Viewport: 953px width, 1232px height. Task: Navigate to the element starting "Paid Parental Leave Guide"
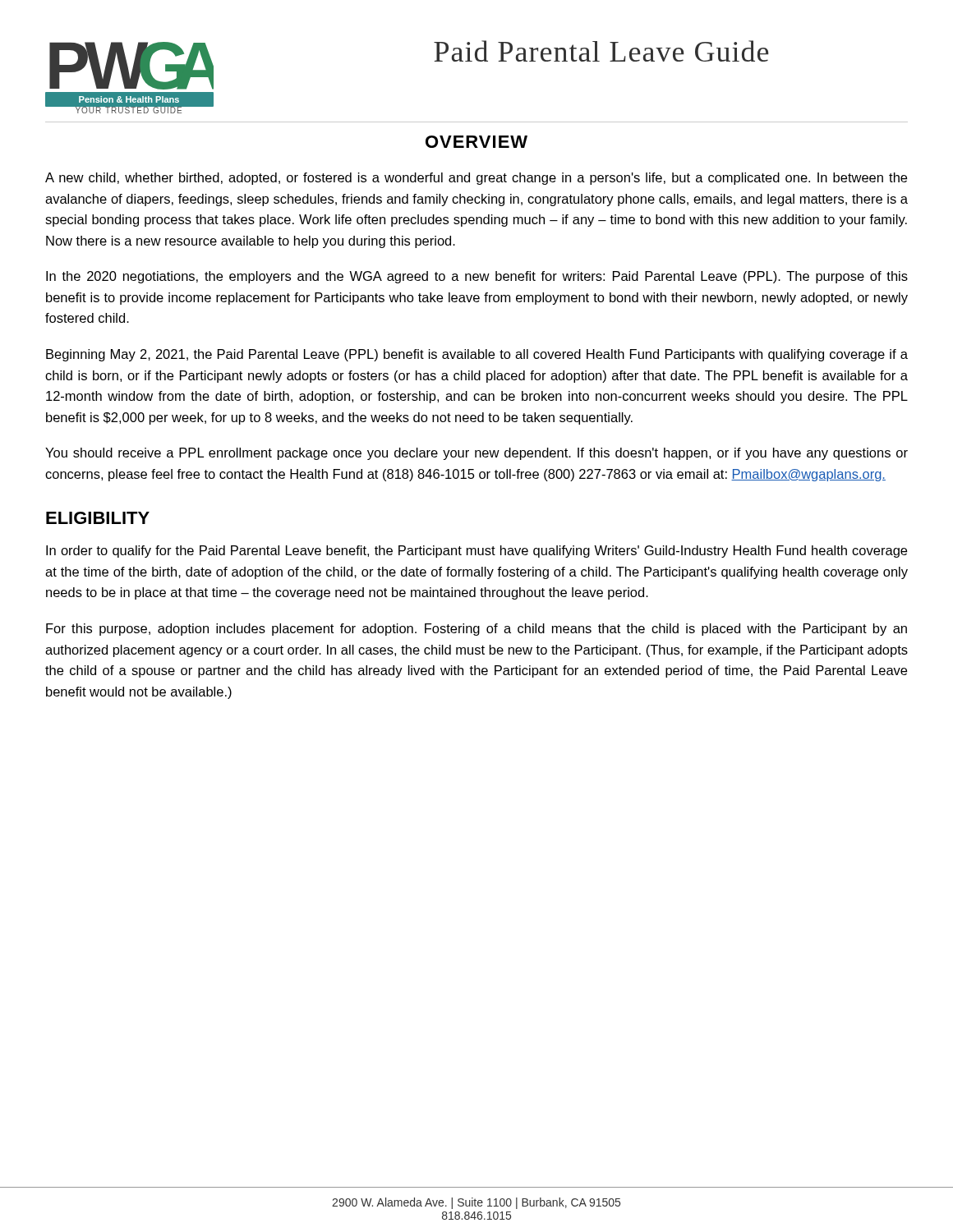(x=602, y=52)
